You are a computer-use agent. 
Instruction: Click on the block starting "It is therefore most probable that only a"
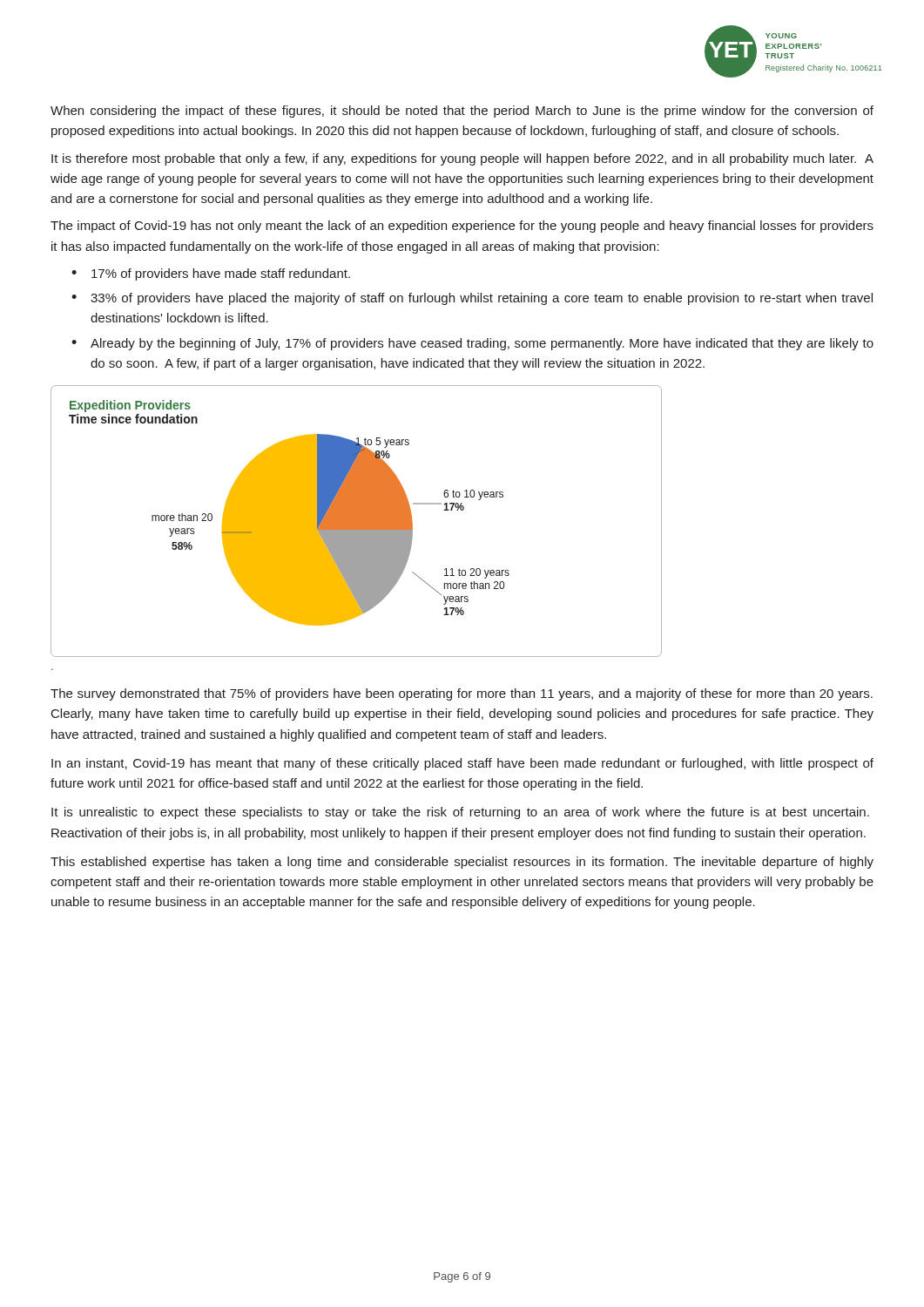462,178
